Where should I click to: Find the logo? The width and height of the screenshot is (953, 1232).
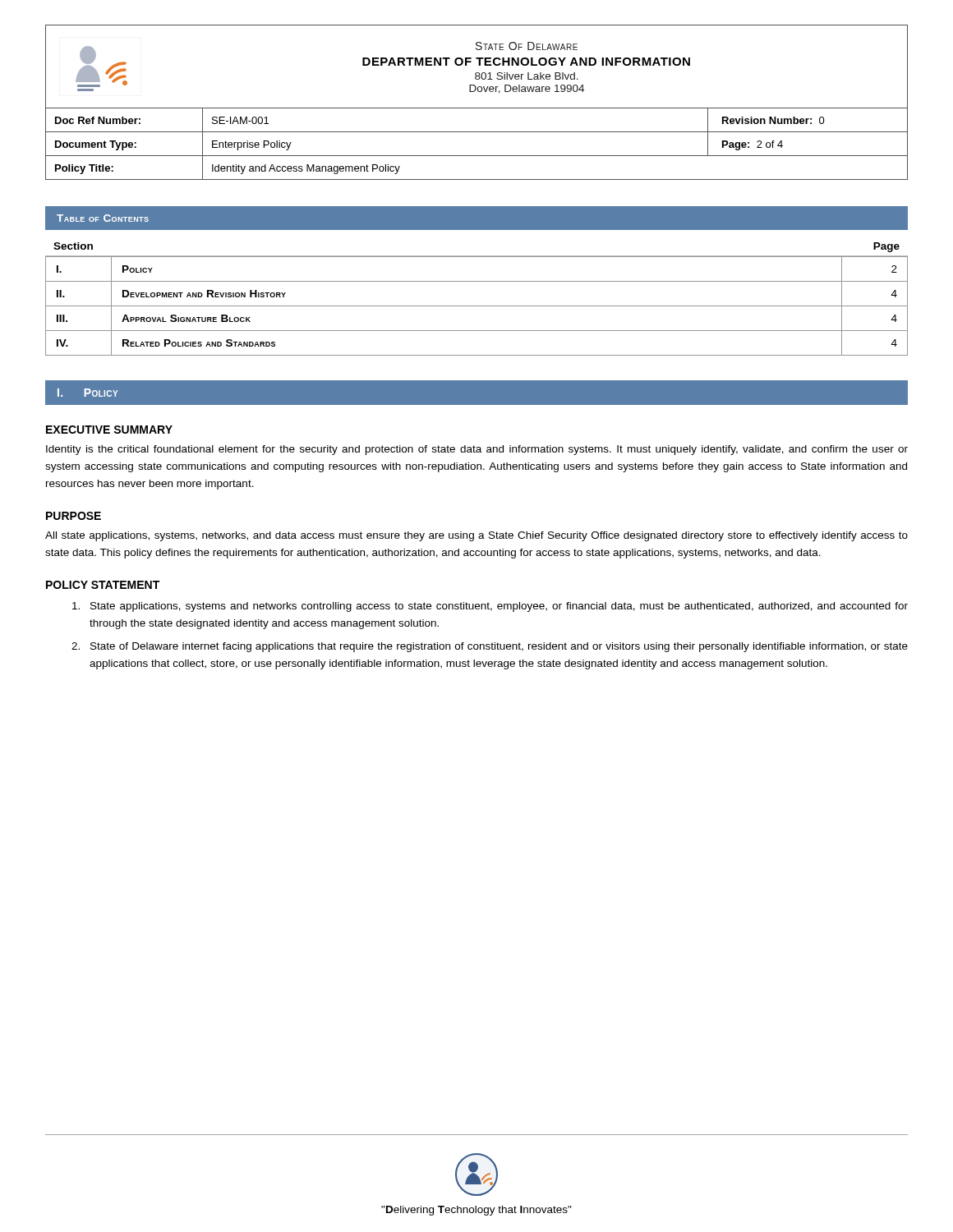coord(476,1176)
